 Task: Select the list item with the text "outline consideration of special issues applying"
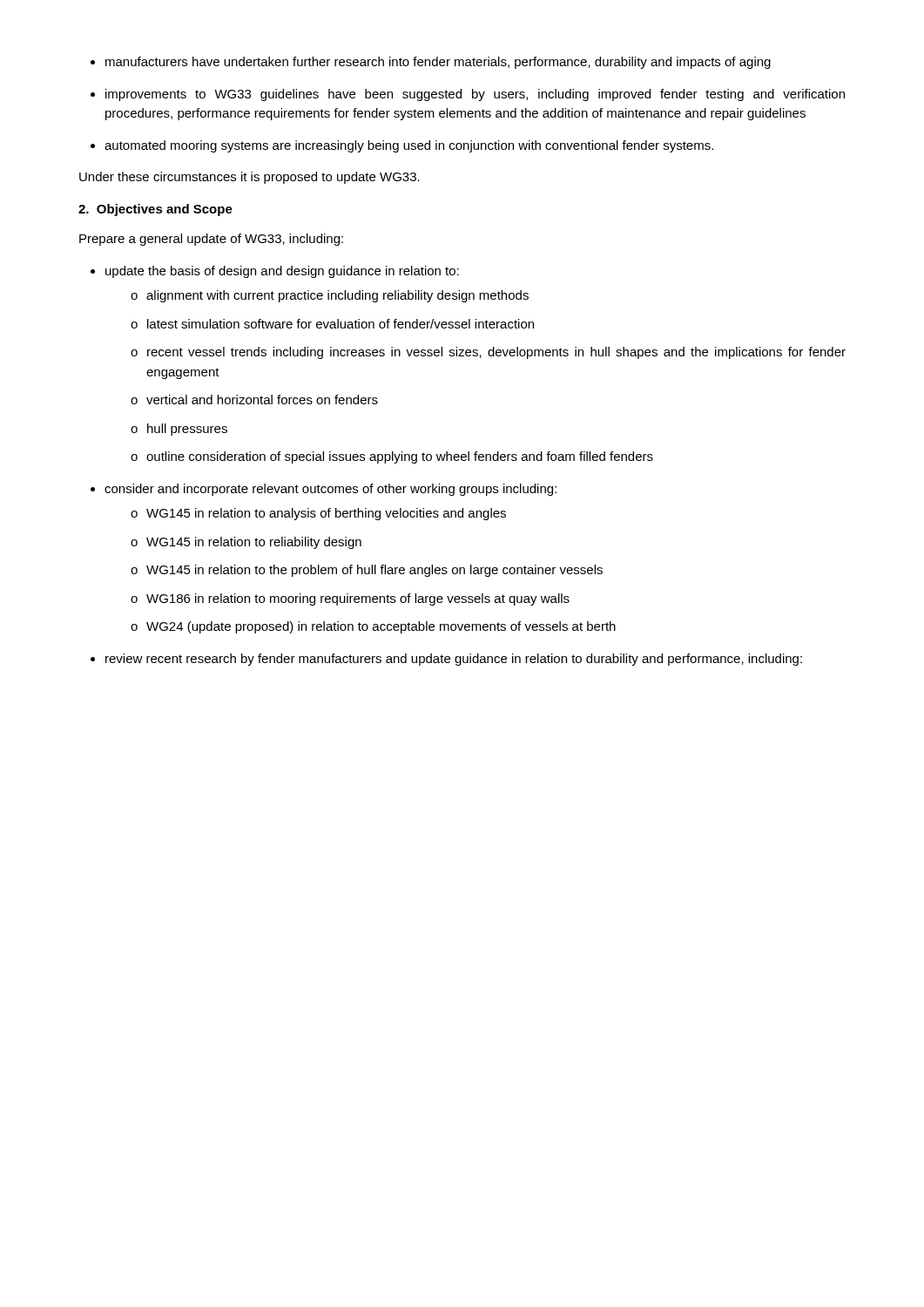(x=488, y=457)
